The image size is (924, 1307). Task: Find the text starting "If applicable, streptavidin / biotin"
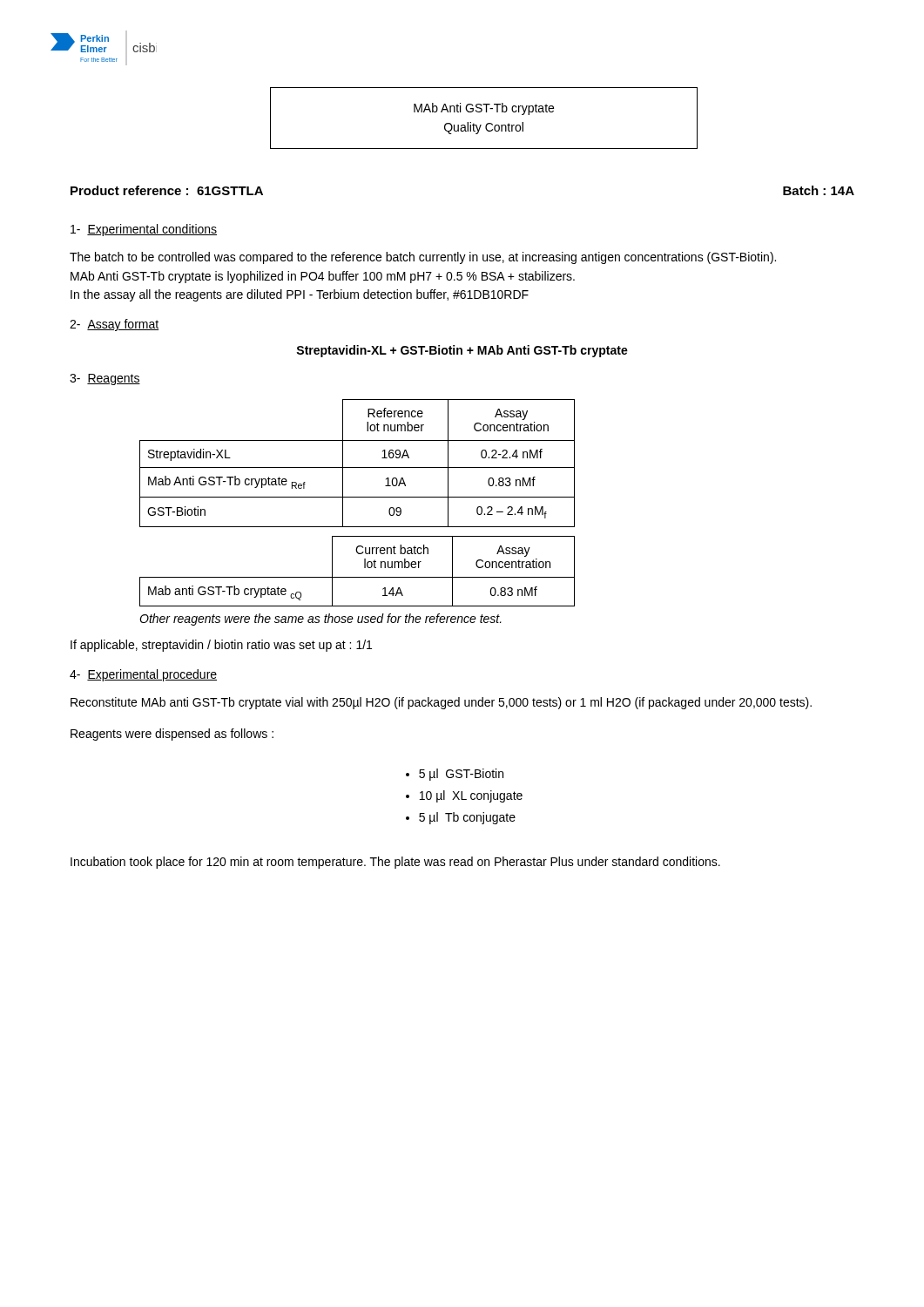(x=221, y=645)
